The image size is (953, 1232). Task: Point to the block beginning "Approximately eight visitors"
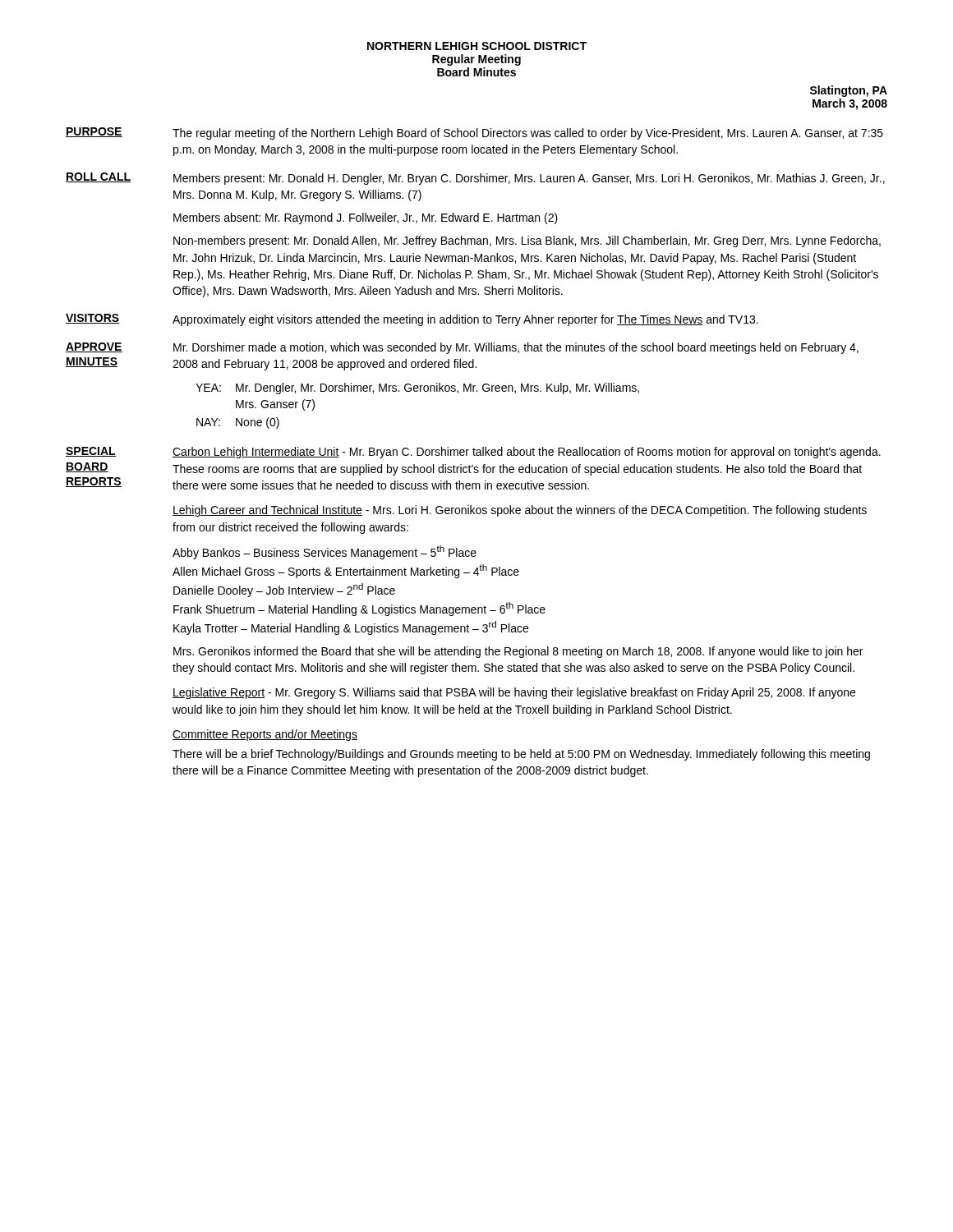click(530, 319)
